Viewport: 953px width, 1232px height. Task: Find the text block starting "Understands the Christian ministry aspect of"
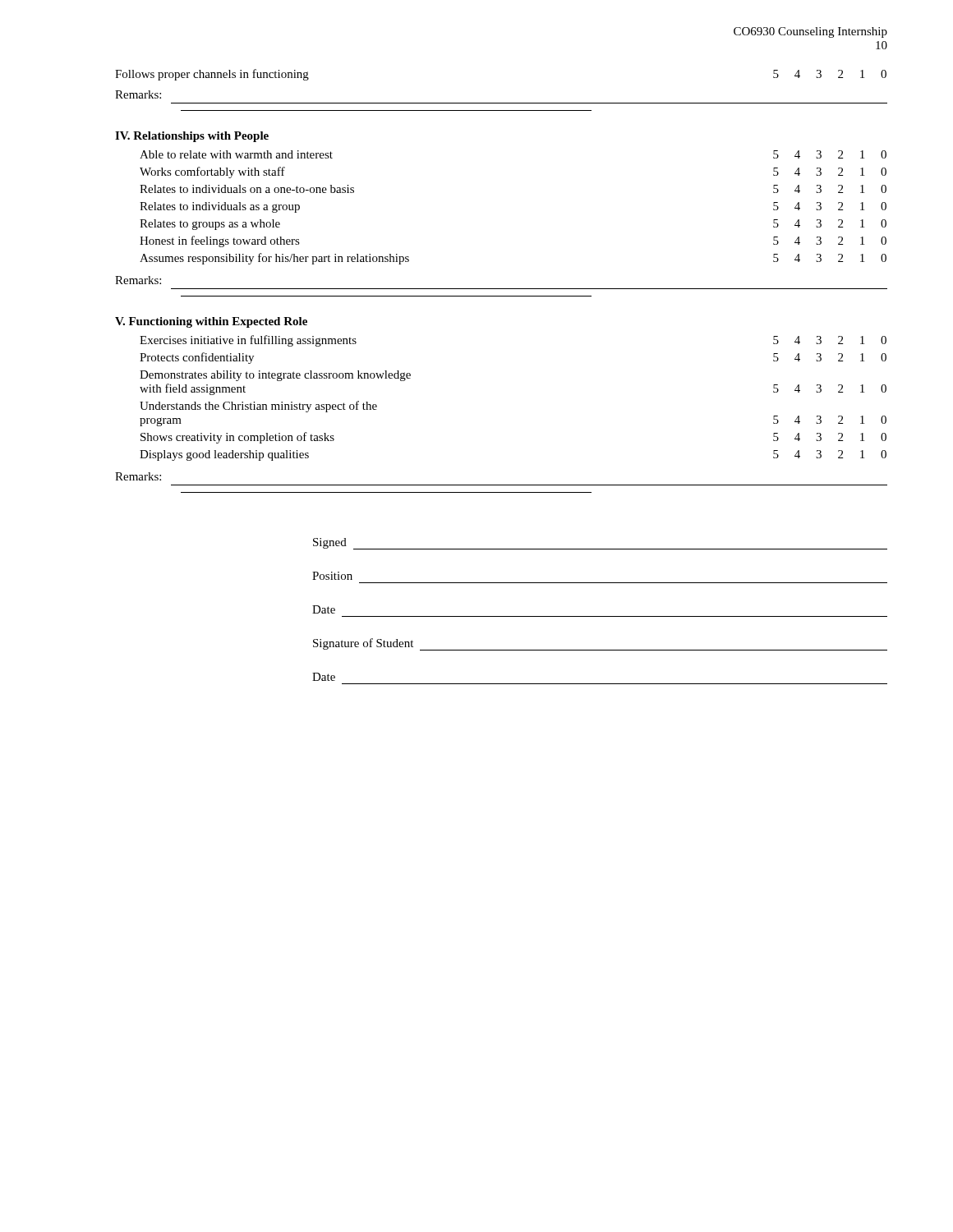258,407
